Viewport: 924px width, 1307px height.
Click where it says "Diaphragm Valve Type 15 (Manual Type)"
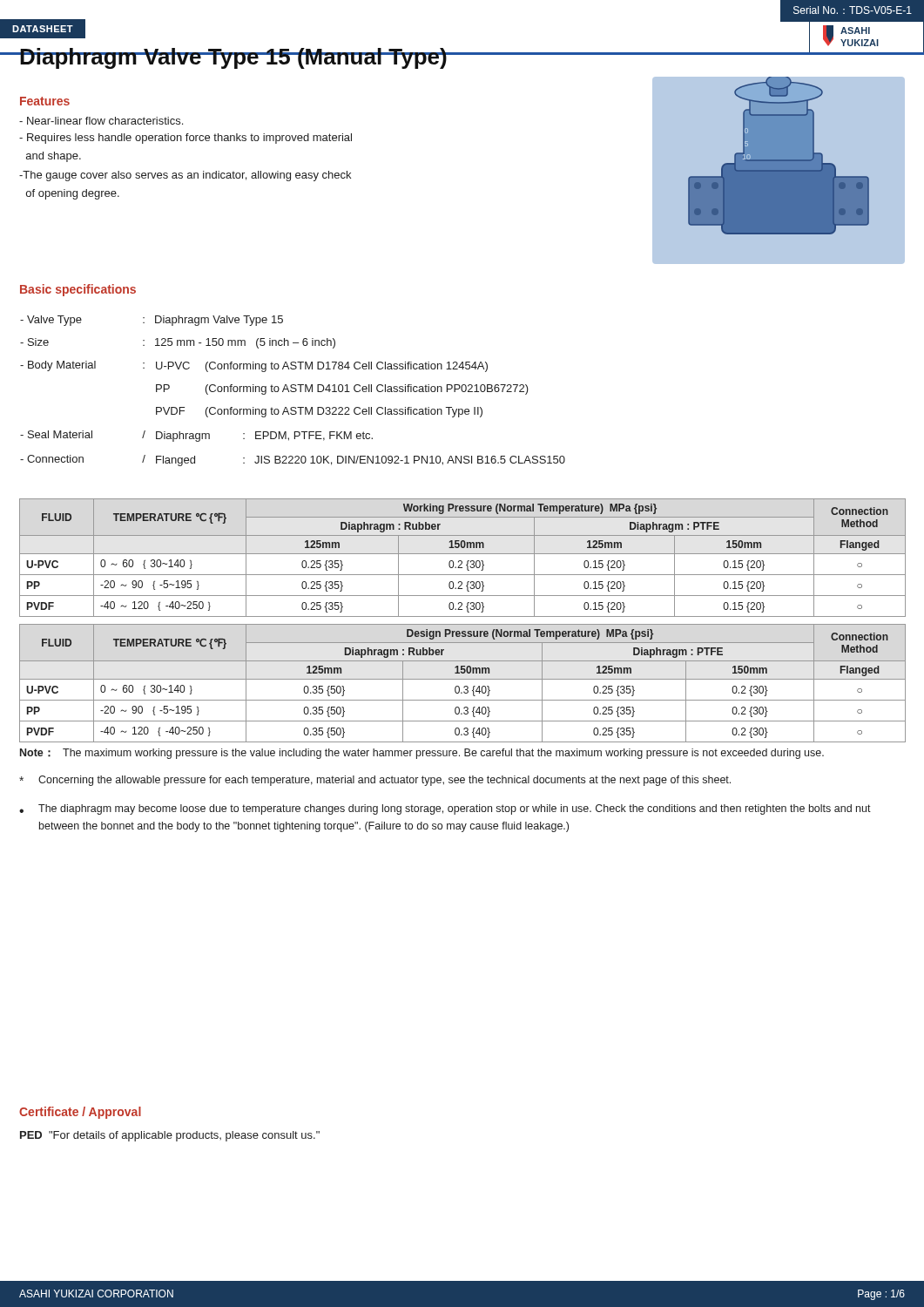pos(233,57)
